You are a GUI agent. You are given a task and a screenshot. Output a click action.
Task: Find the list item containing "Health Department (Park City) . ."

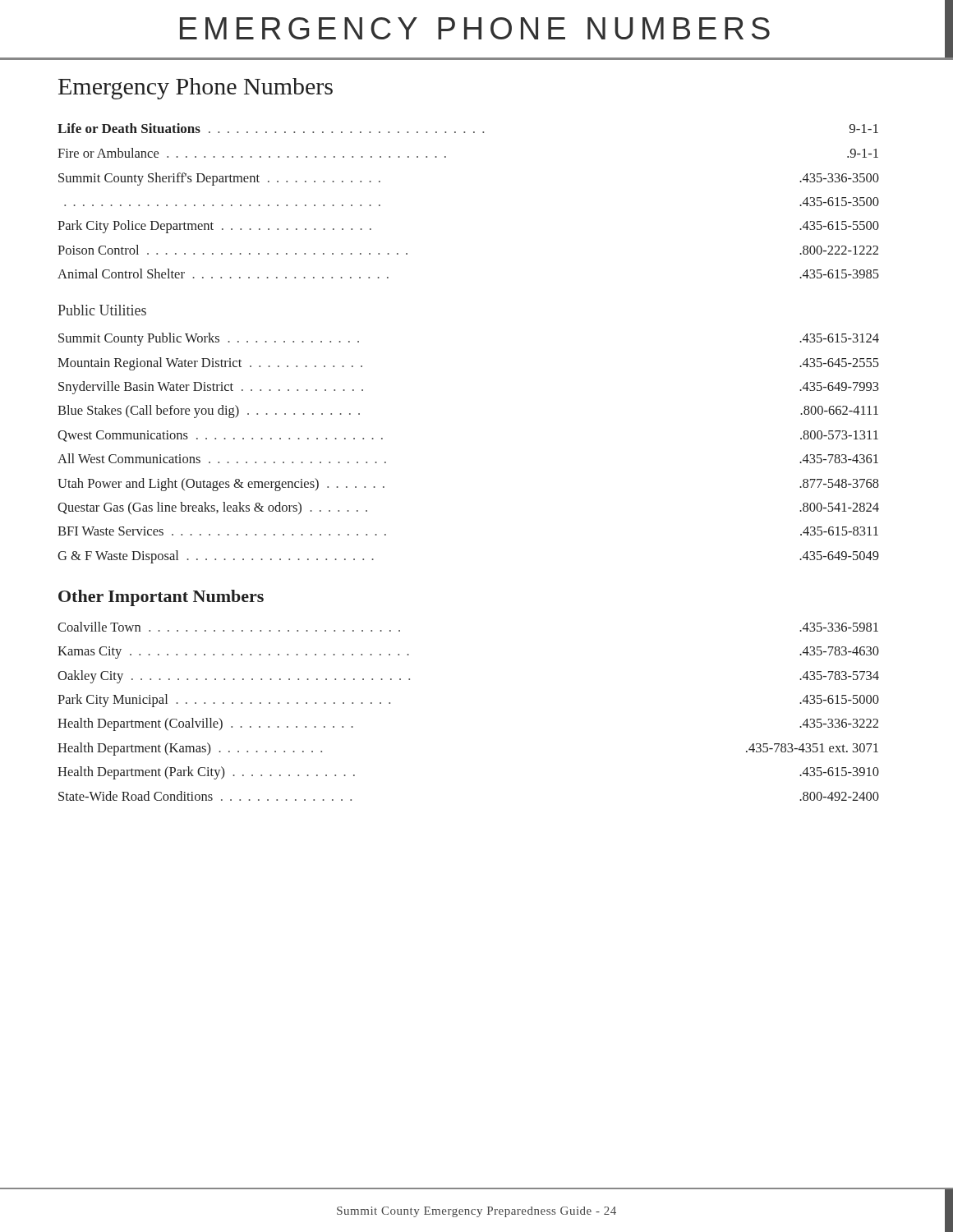point(147,772)
